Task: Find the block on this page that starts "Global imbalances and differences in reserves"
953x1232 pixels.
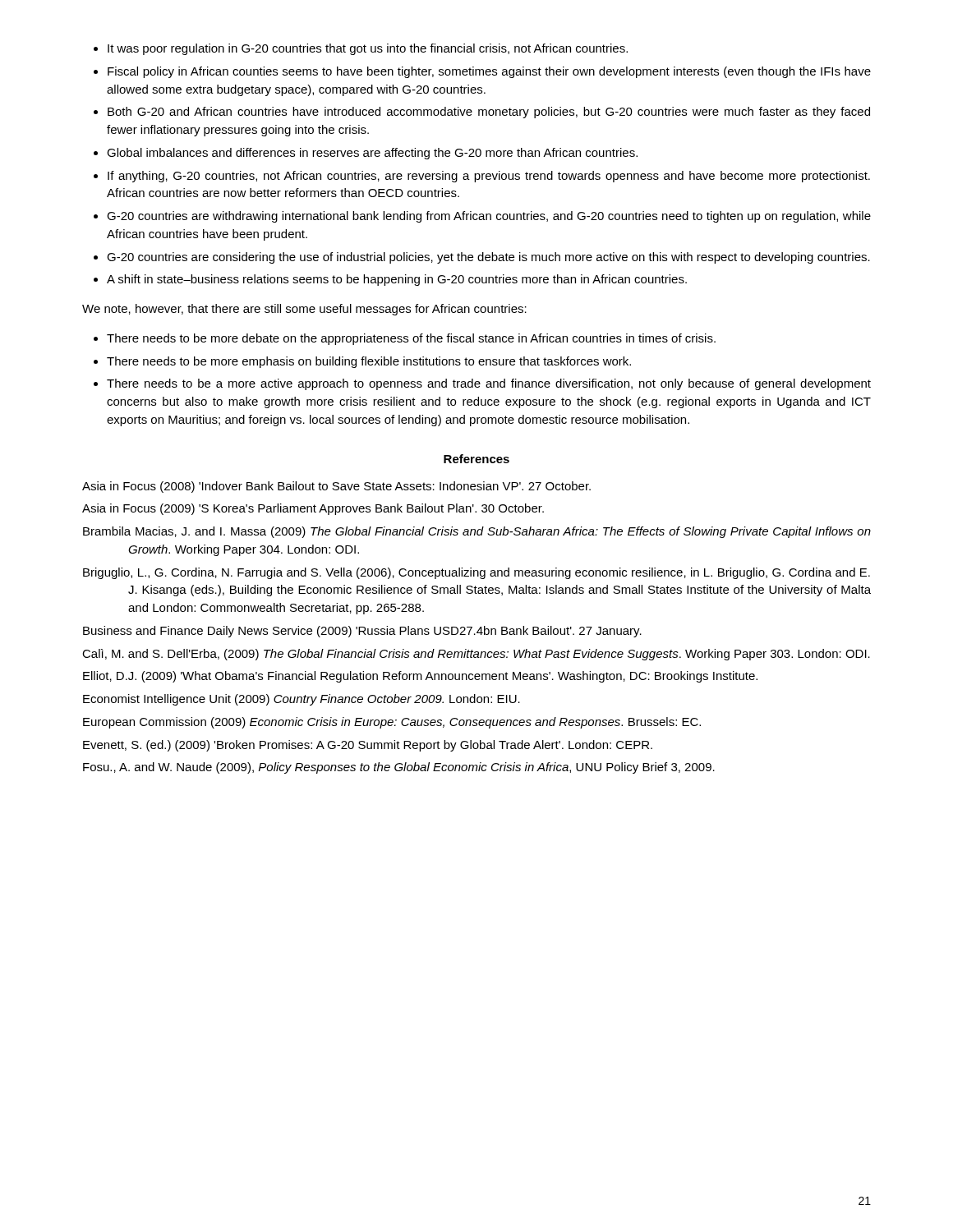Action: (x=489, y=152)
